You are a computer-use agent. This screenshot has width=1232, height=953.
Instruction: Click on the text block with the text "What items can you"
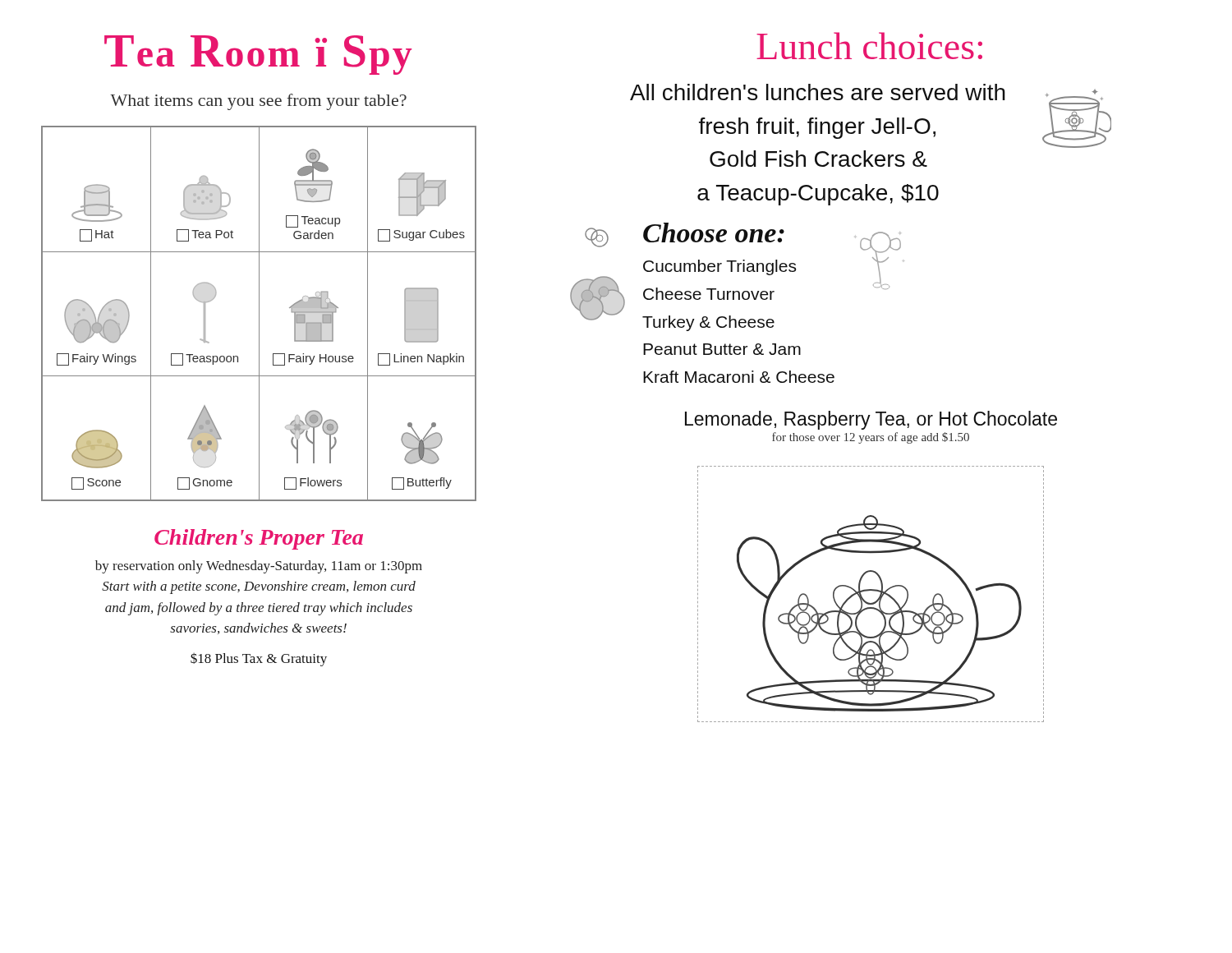coord(259,100)
